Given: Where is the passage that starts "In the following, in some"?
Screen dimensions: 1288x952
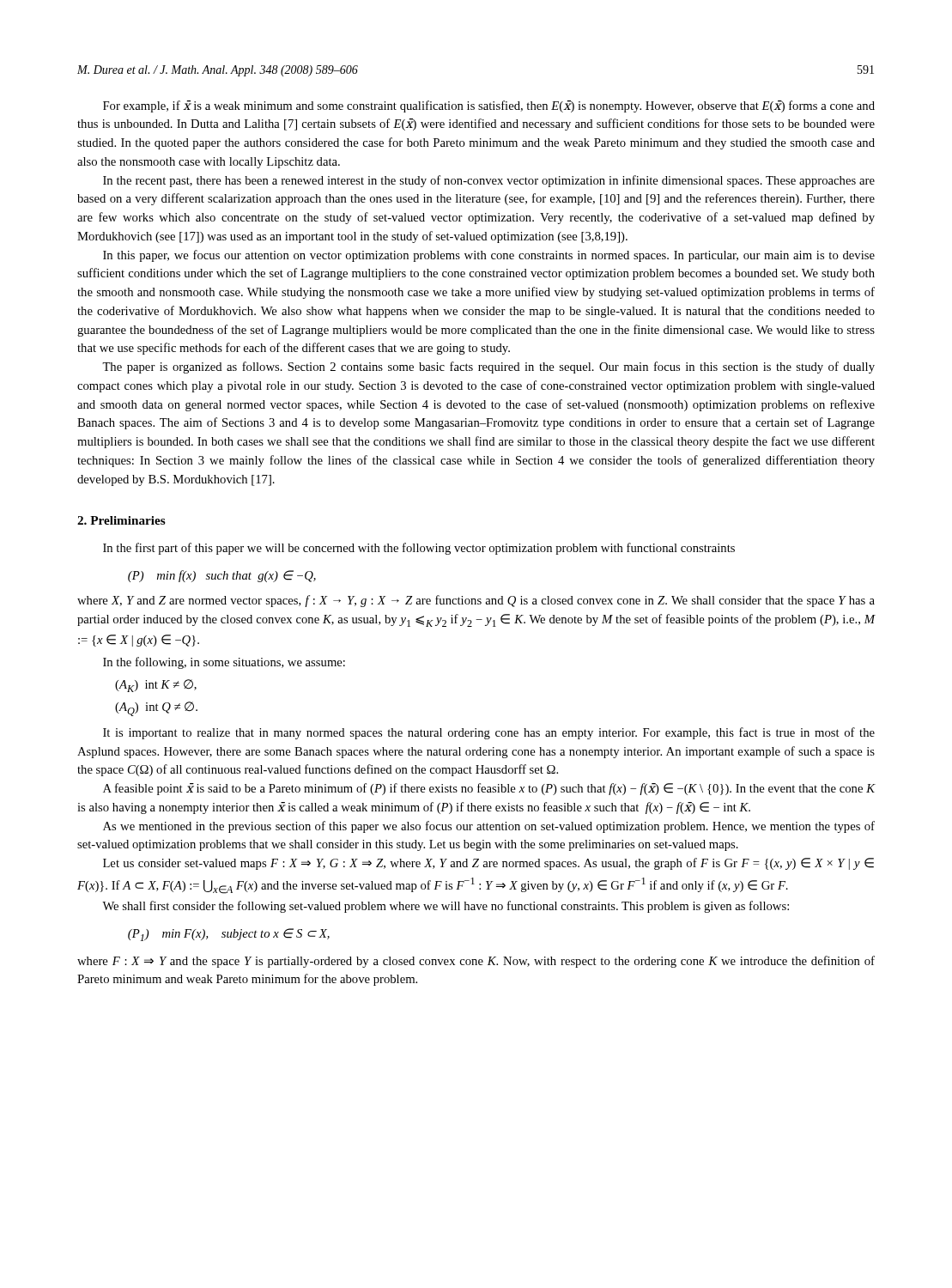Looking at the screenshot, I should [x=224, y=663].
